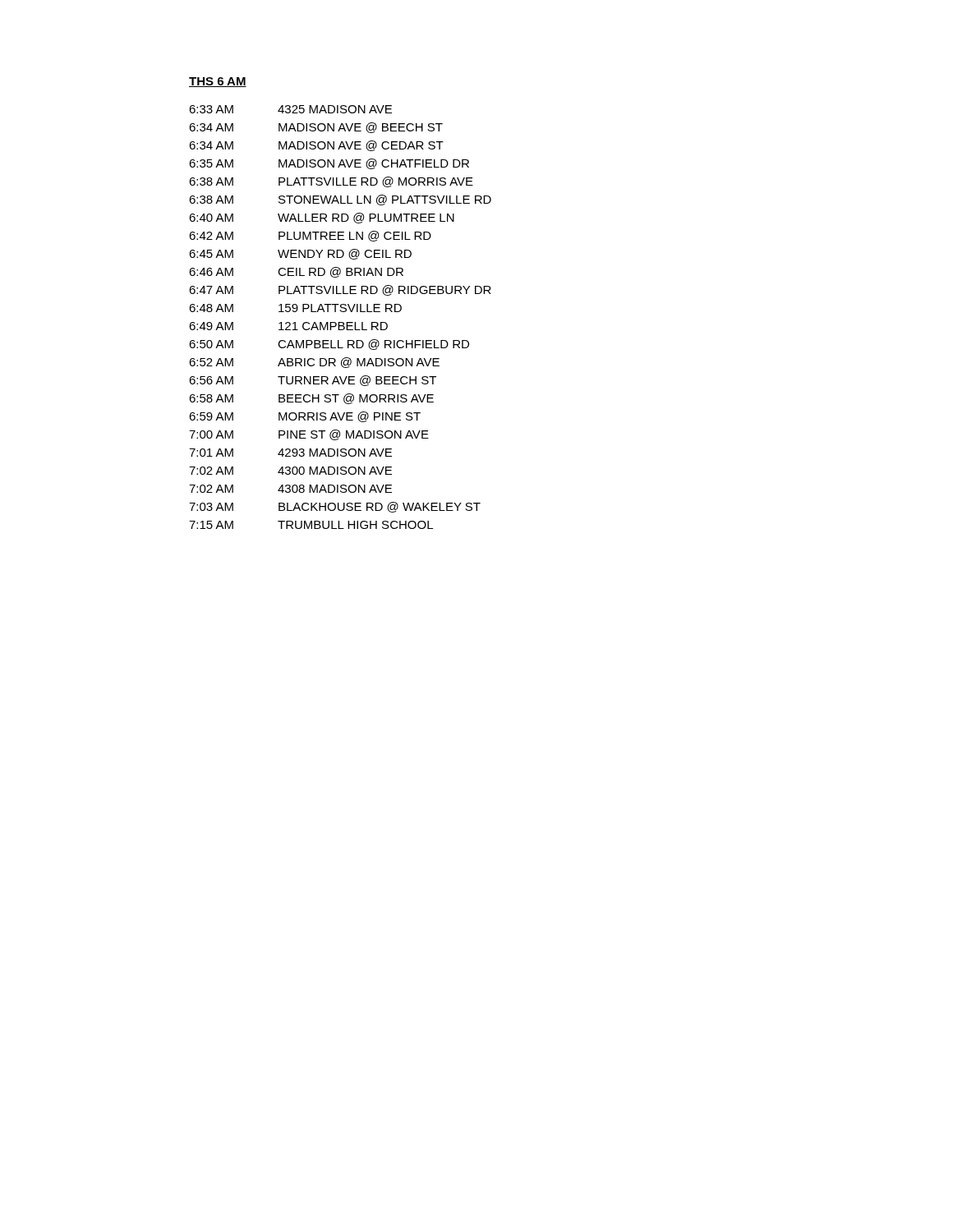Select the list item containing "6:35 AMMADISON AVE @ CHATFIELD DR"
The height and width of the screenshot is (1232, 953).
point(340,163)
